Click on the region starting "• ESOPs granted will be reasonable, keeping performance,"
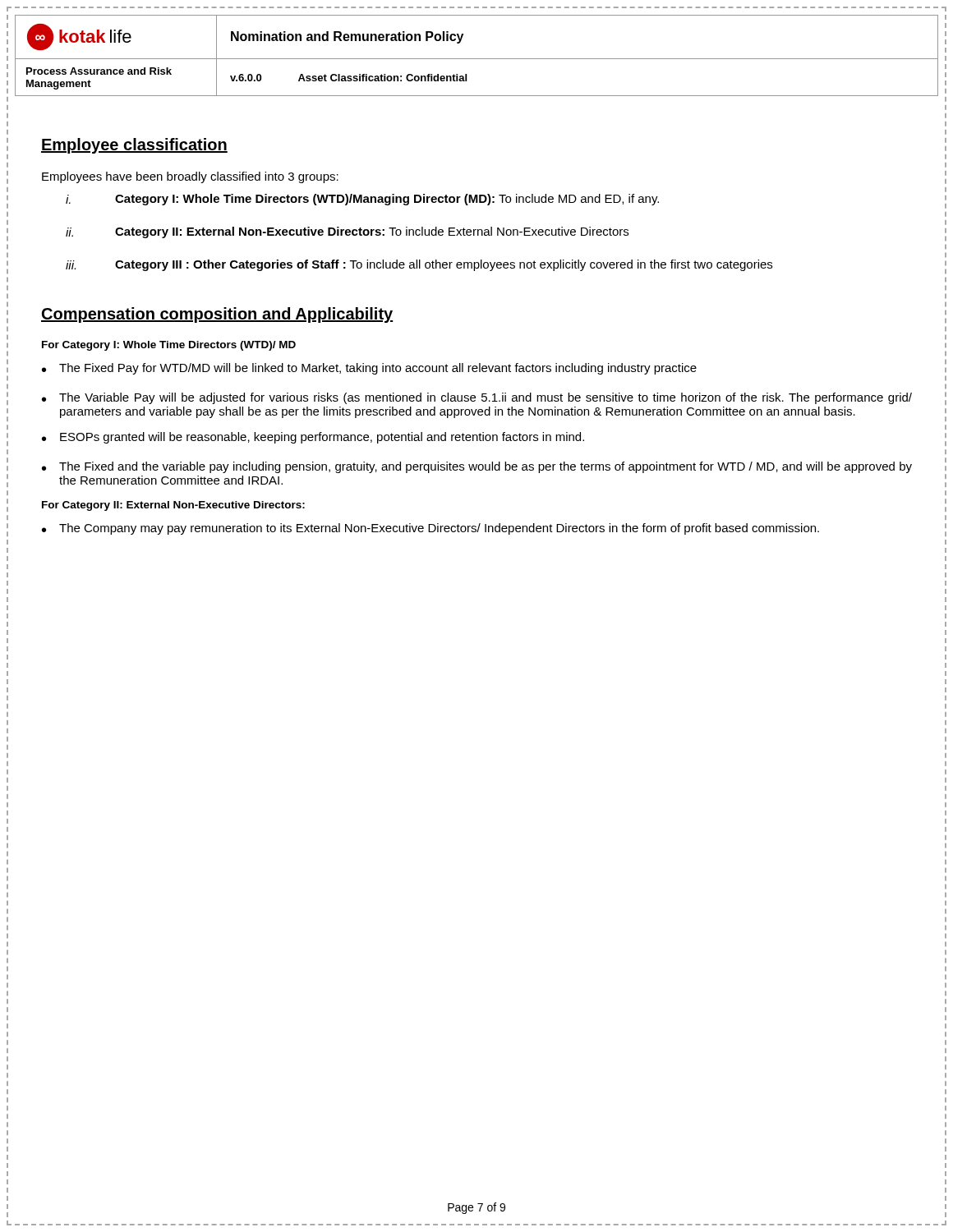Screen dimensions: 1232x953 [476, 439]
